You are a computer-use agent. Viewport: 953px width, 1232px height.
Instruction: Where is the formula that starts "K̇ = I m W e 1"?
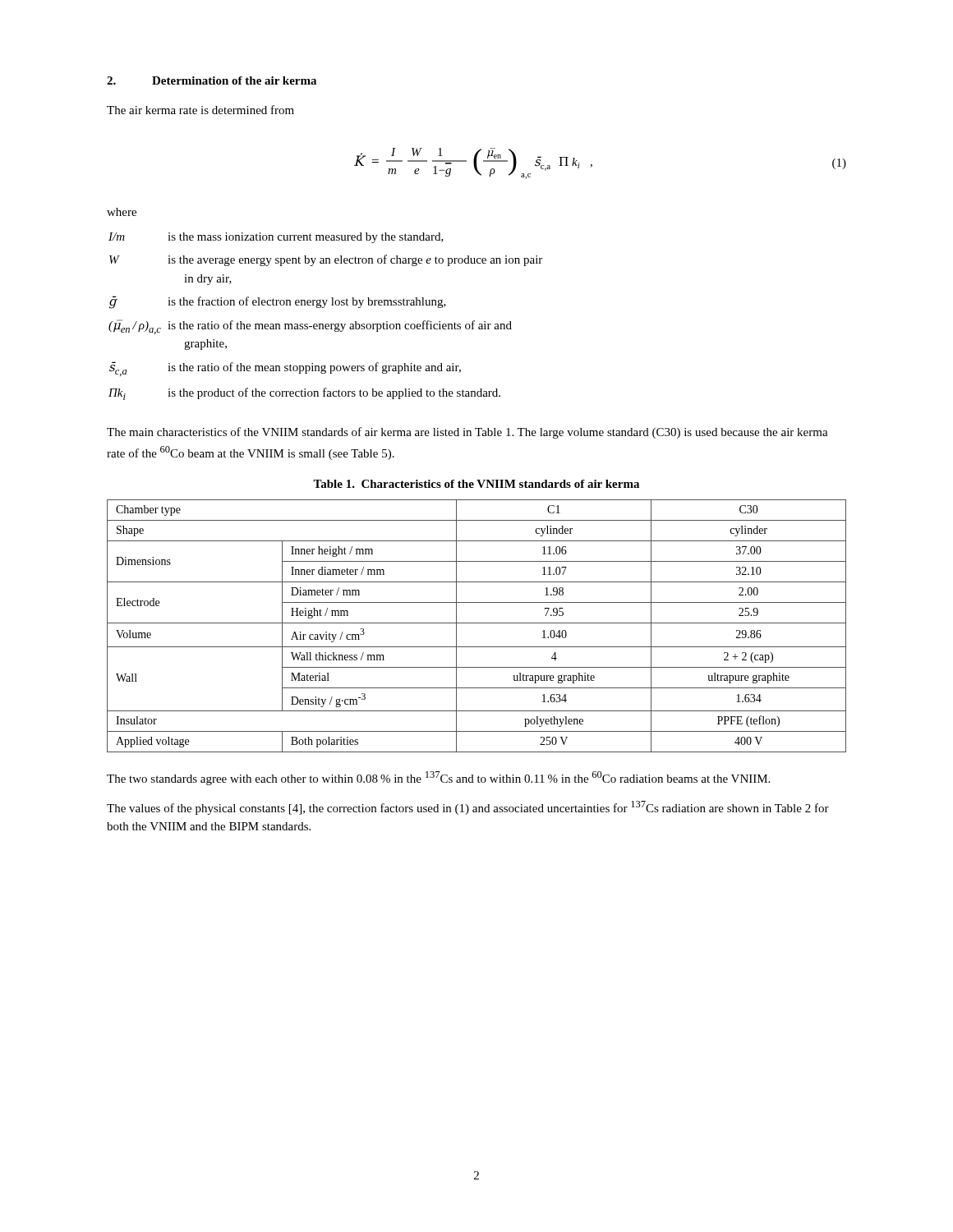tap(596, 163)
